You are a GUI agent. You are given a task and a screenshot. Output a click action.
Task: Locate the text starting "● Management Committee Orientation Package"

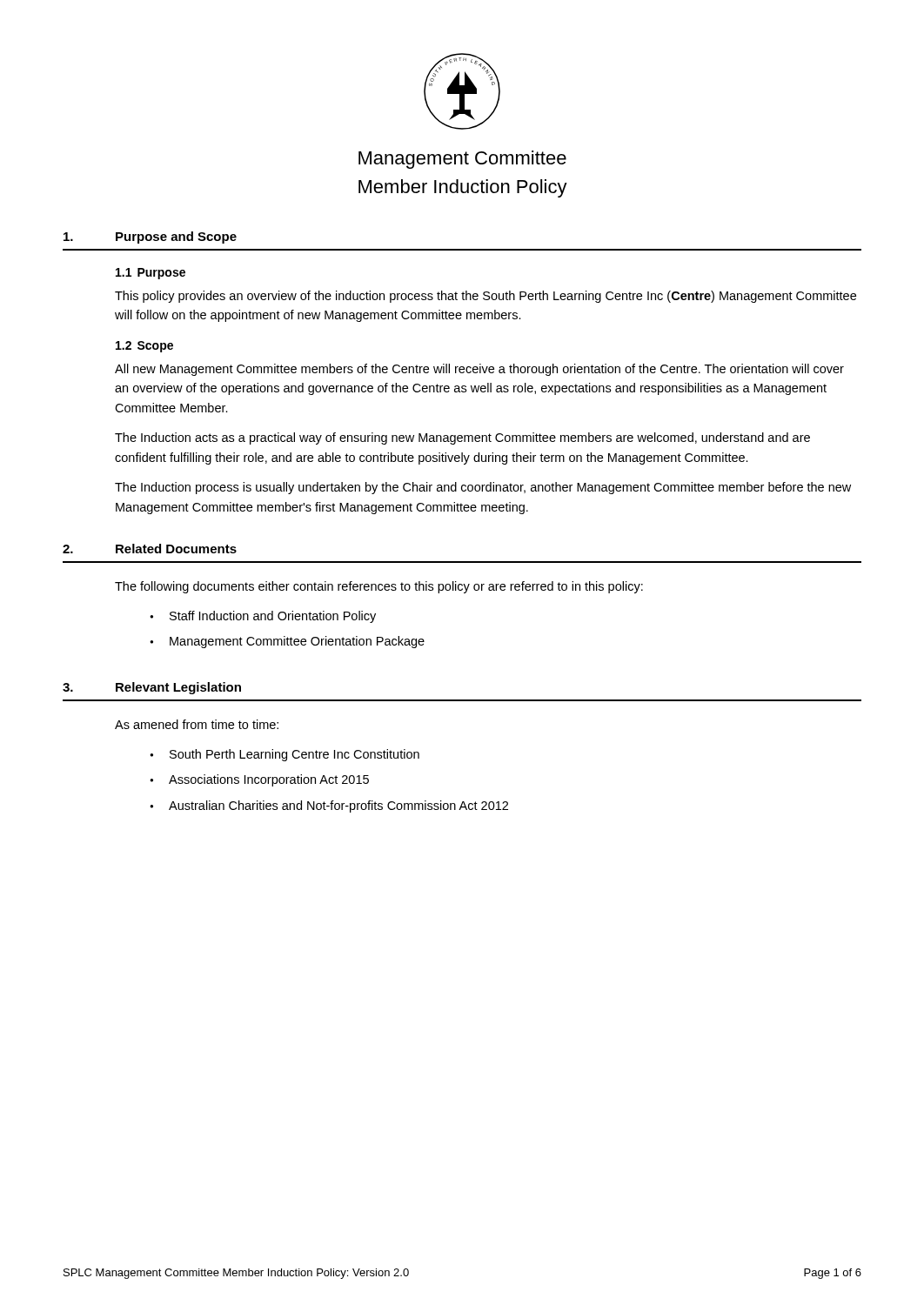[x=287, y=642]
